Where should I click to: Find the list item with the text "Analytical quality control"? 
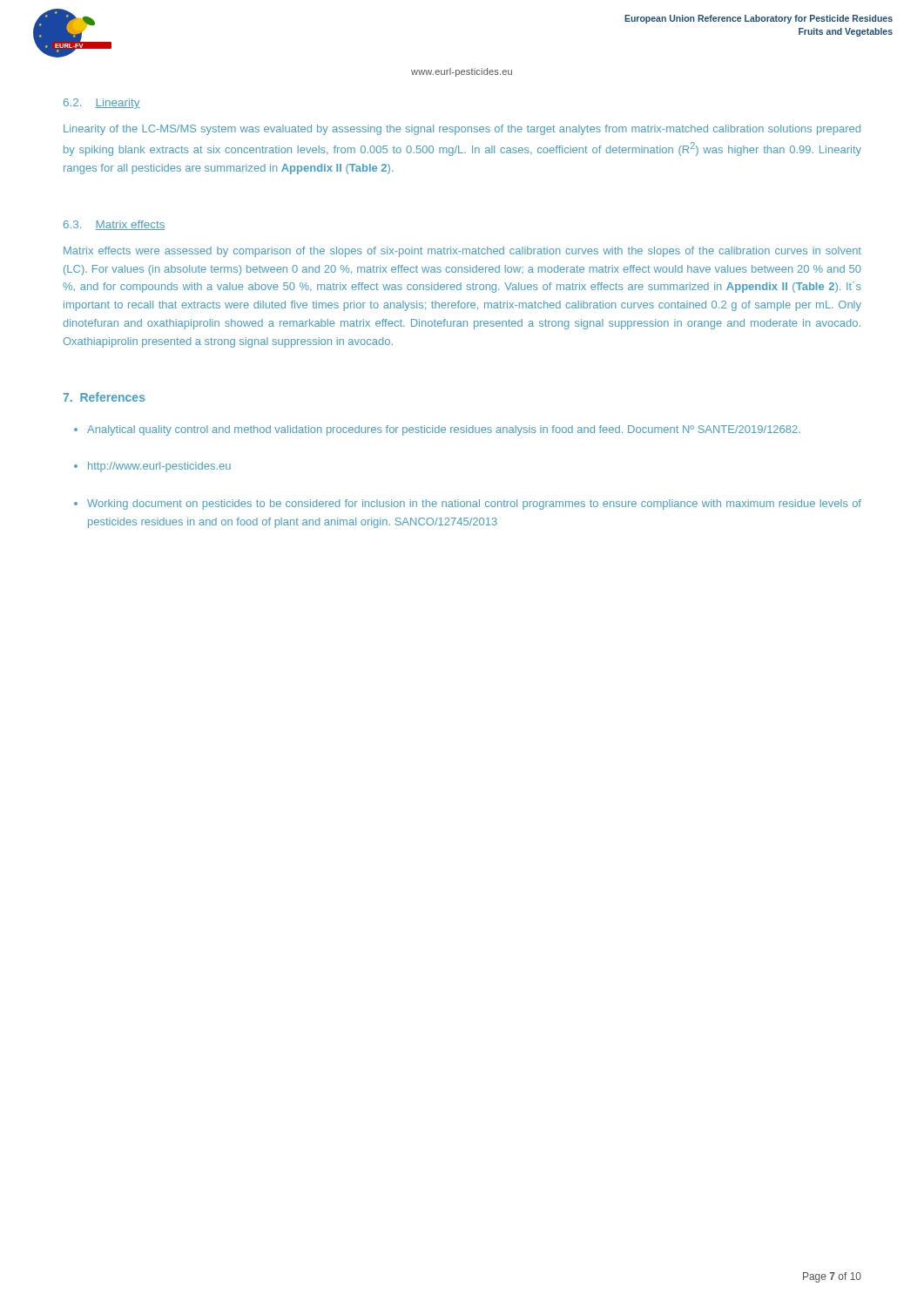[444, 429]
